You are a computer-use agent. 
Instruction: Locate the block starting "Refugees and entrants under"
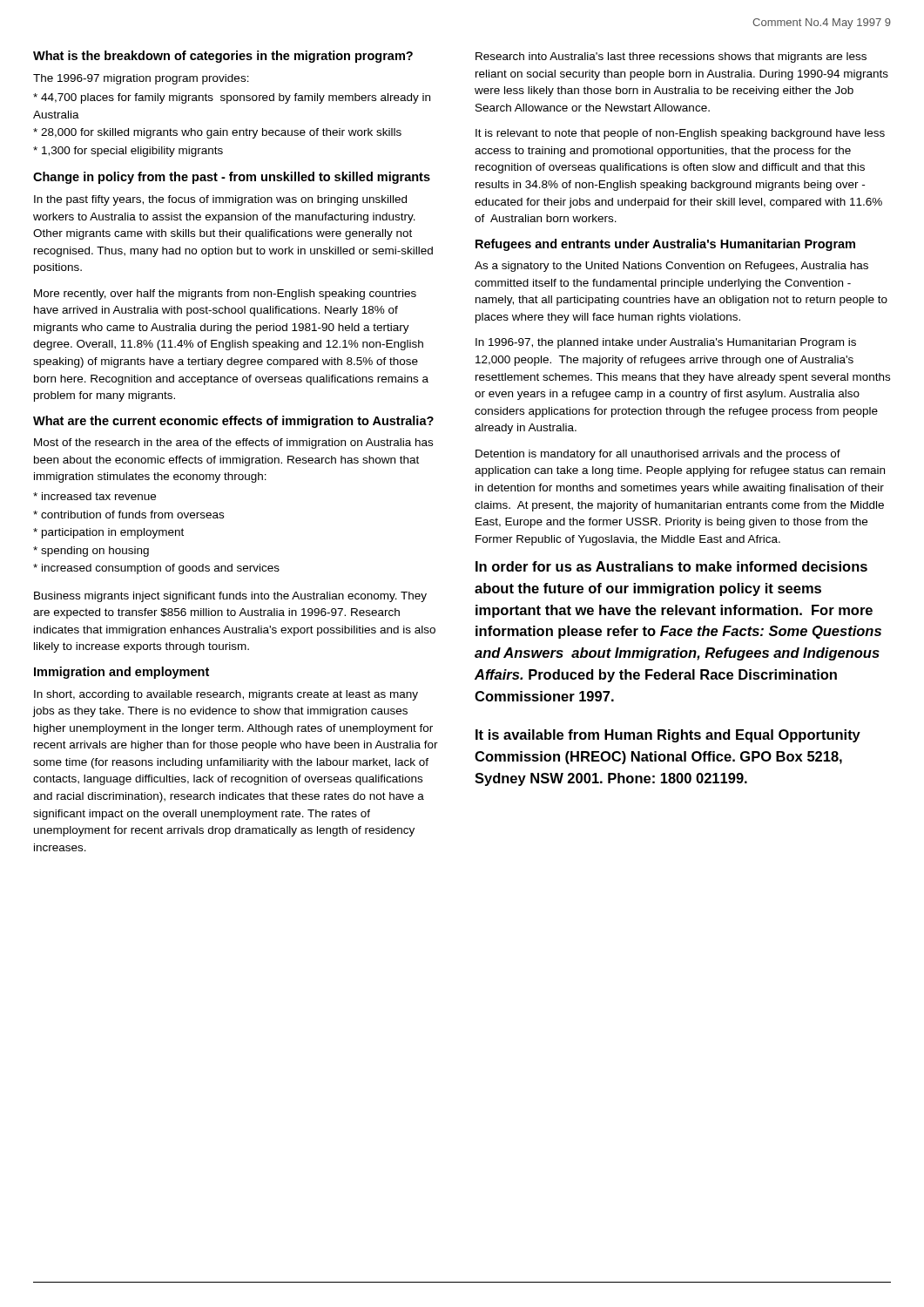665,244
